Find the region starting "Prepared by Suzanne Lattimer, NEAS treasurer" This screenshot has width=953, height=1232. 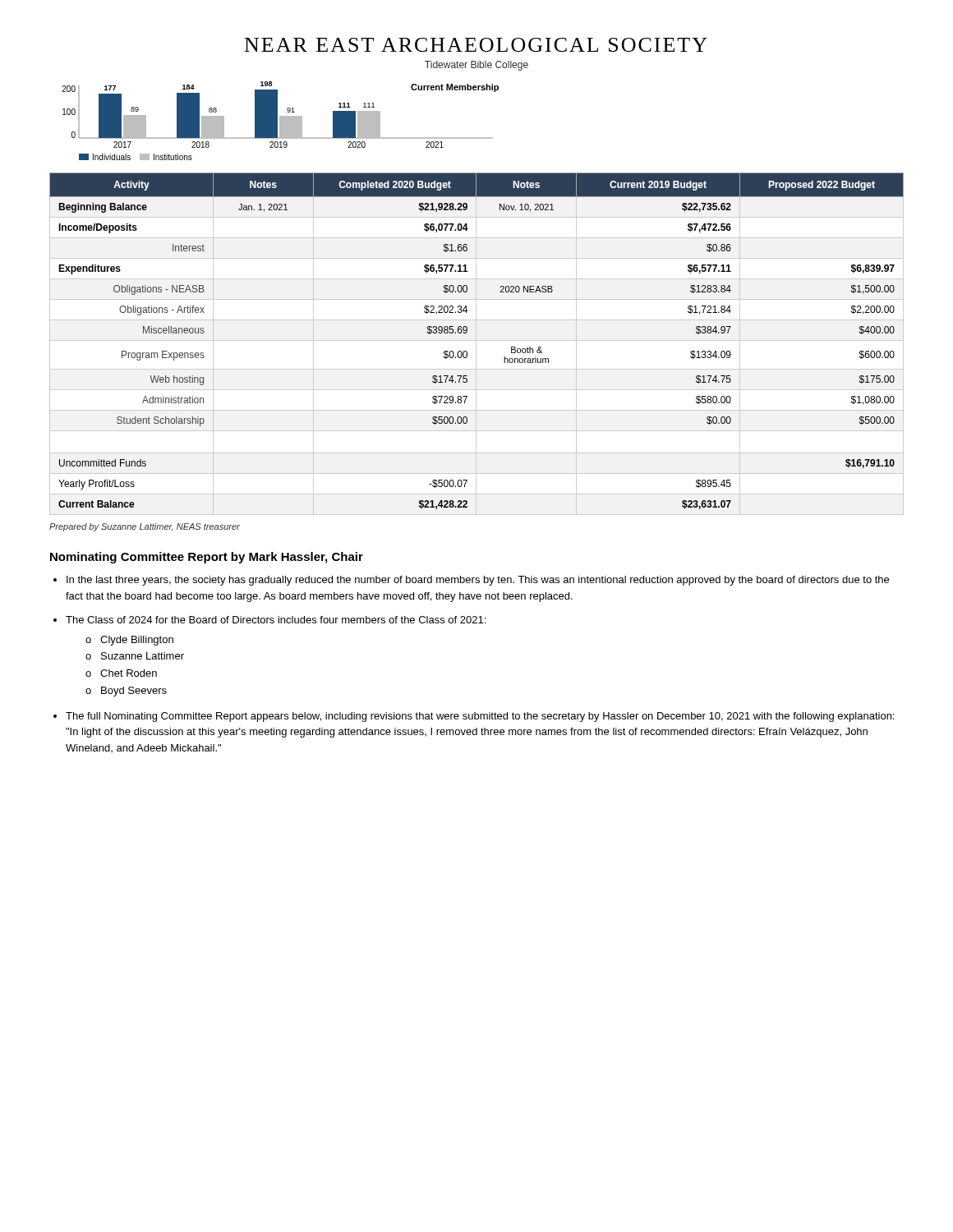pyautogui.click(x=144, y=526)
